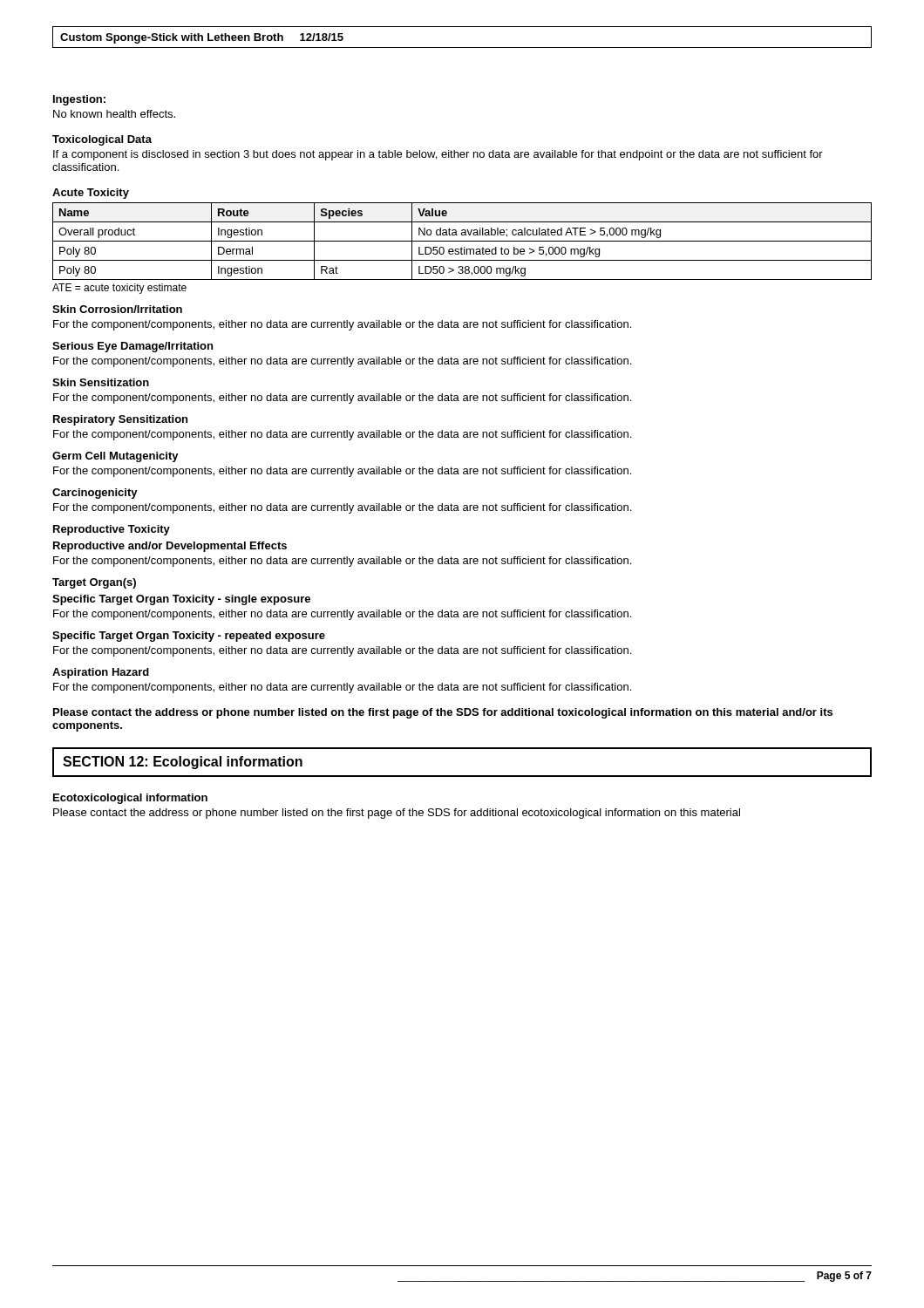Where does it say "No known health effects."?
Image resolution: width=924 pixels, height=1308 pixels.
(114, 114)
